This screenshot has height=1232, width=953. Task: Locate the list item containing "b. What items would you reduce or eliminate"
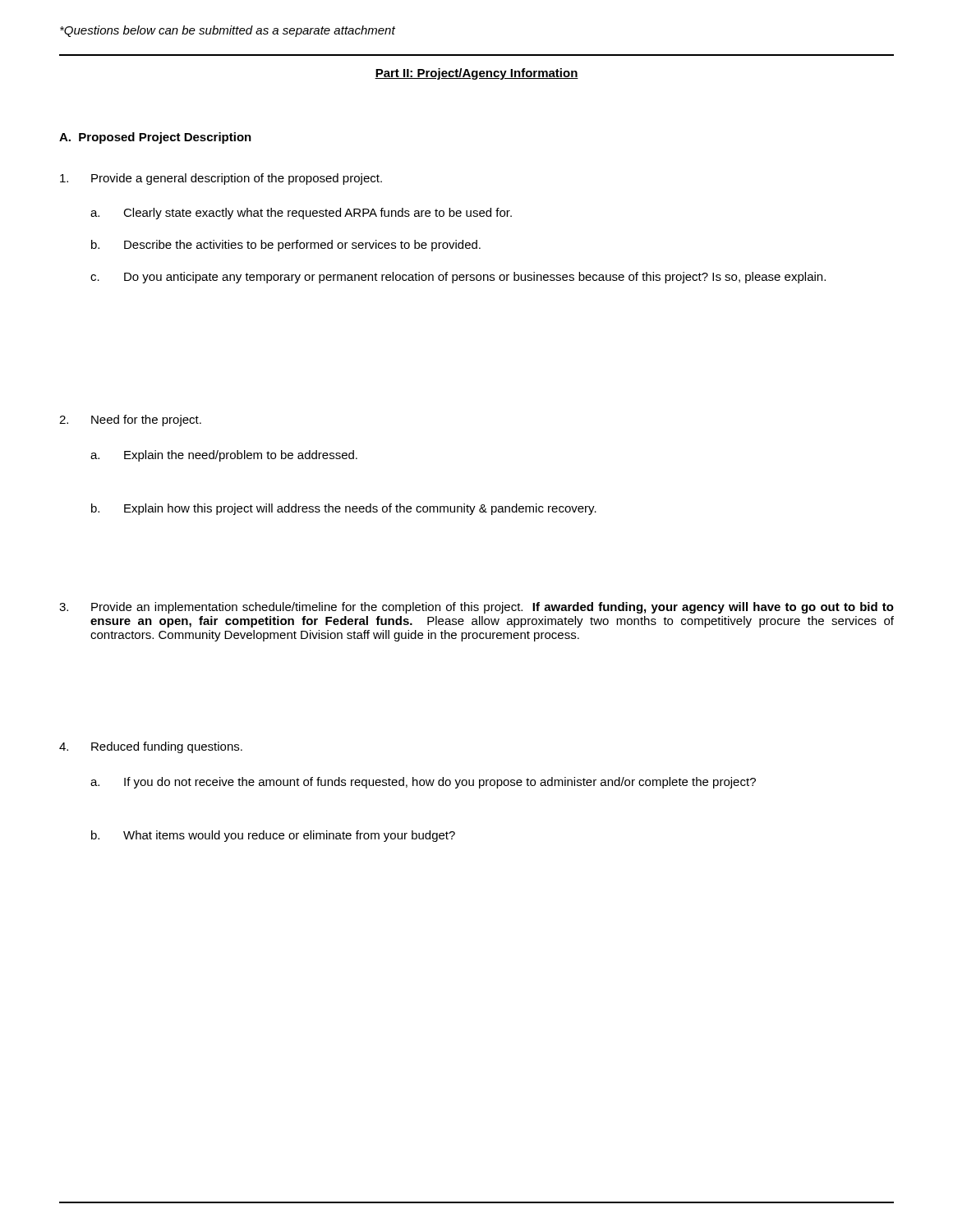273,836
